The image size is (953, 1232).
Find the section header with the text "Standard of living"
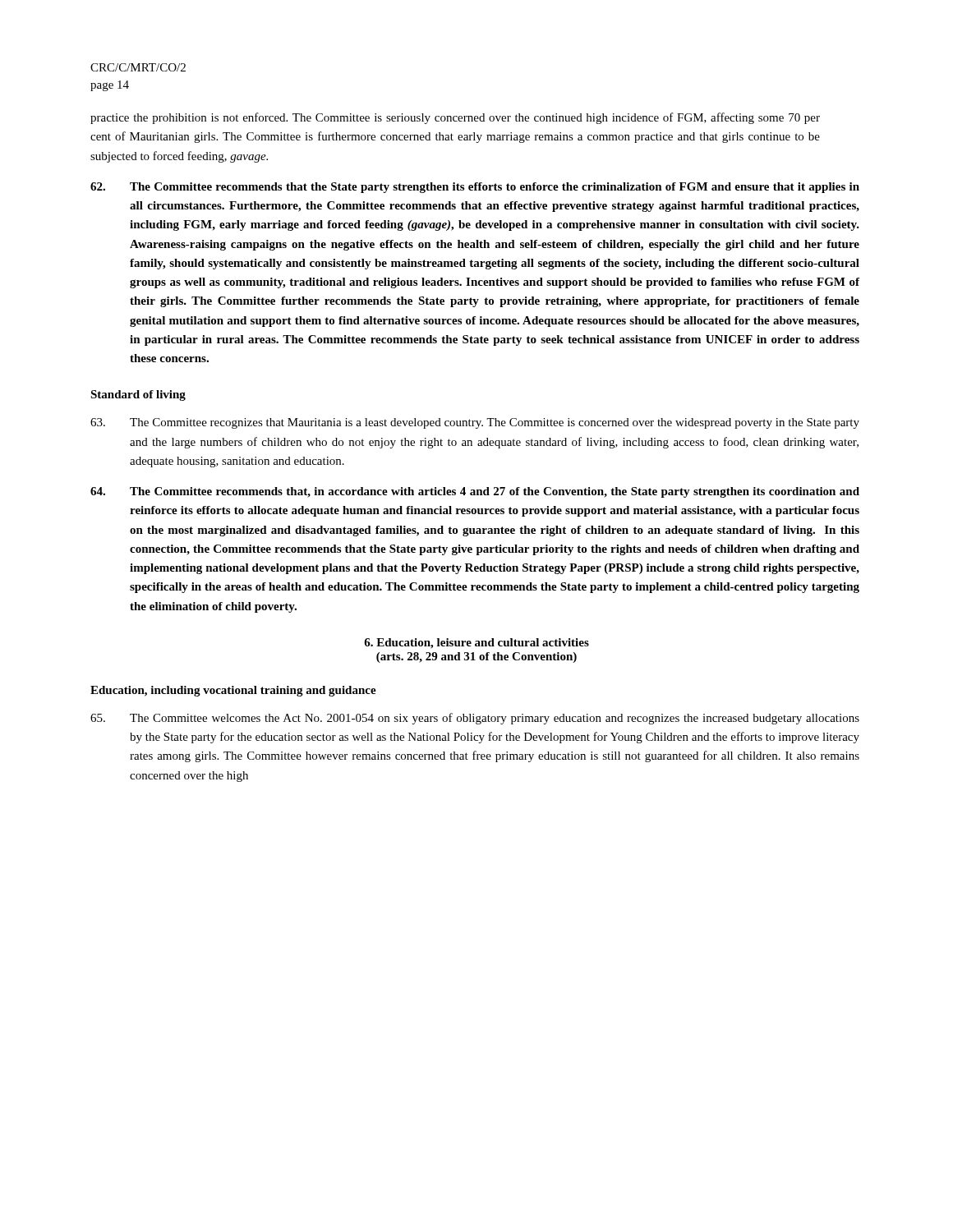(x=138, y=394)
